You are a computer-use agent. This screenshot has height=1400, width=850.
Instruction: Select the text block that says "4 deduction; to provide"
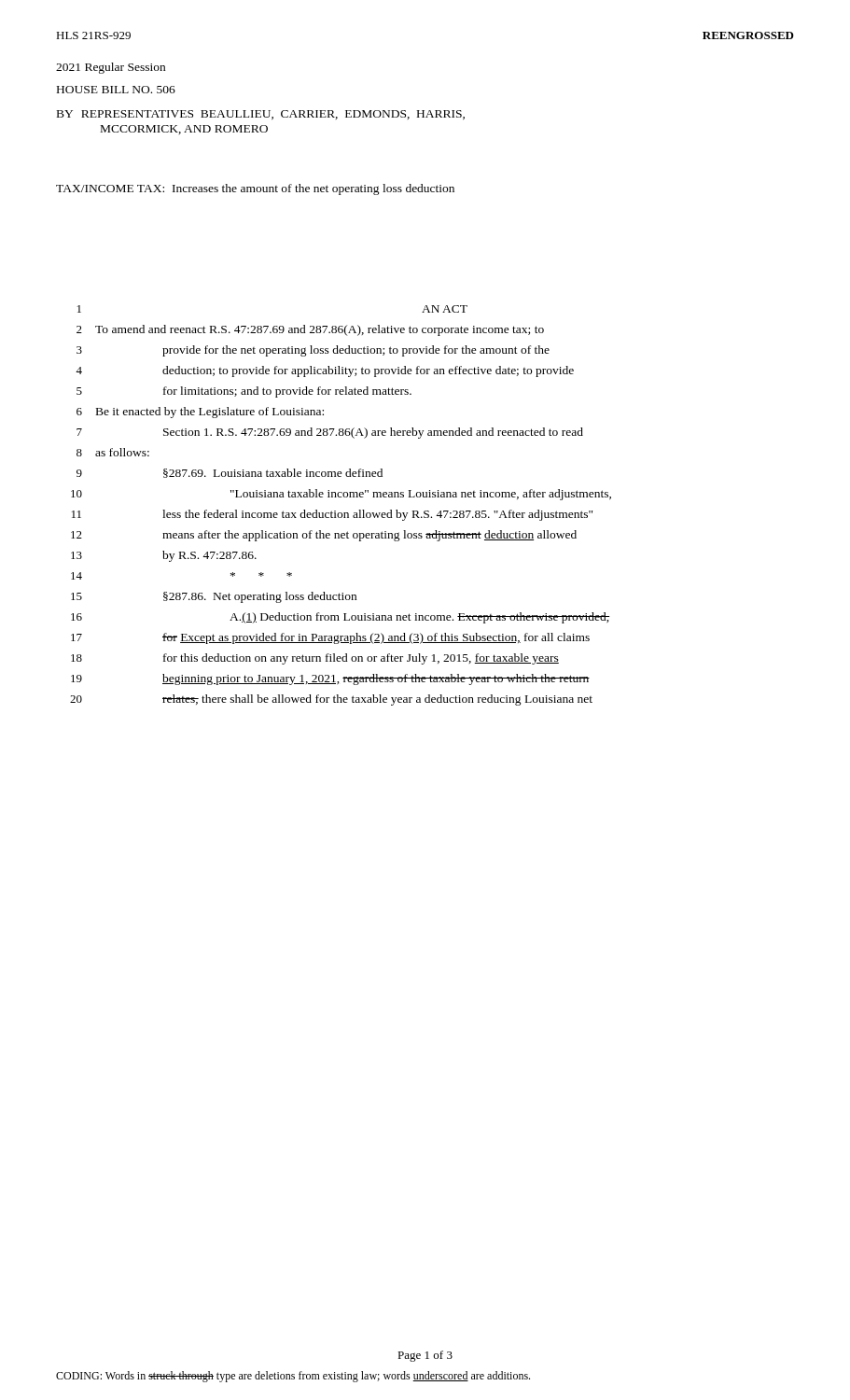tap(425, 371)
